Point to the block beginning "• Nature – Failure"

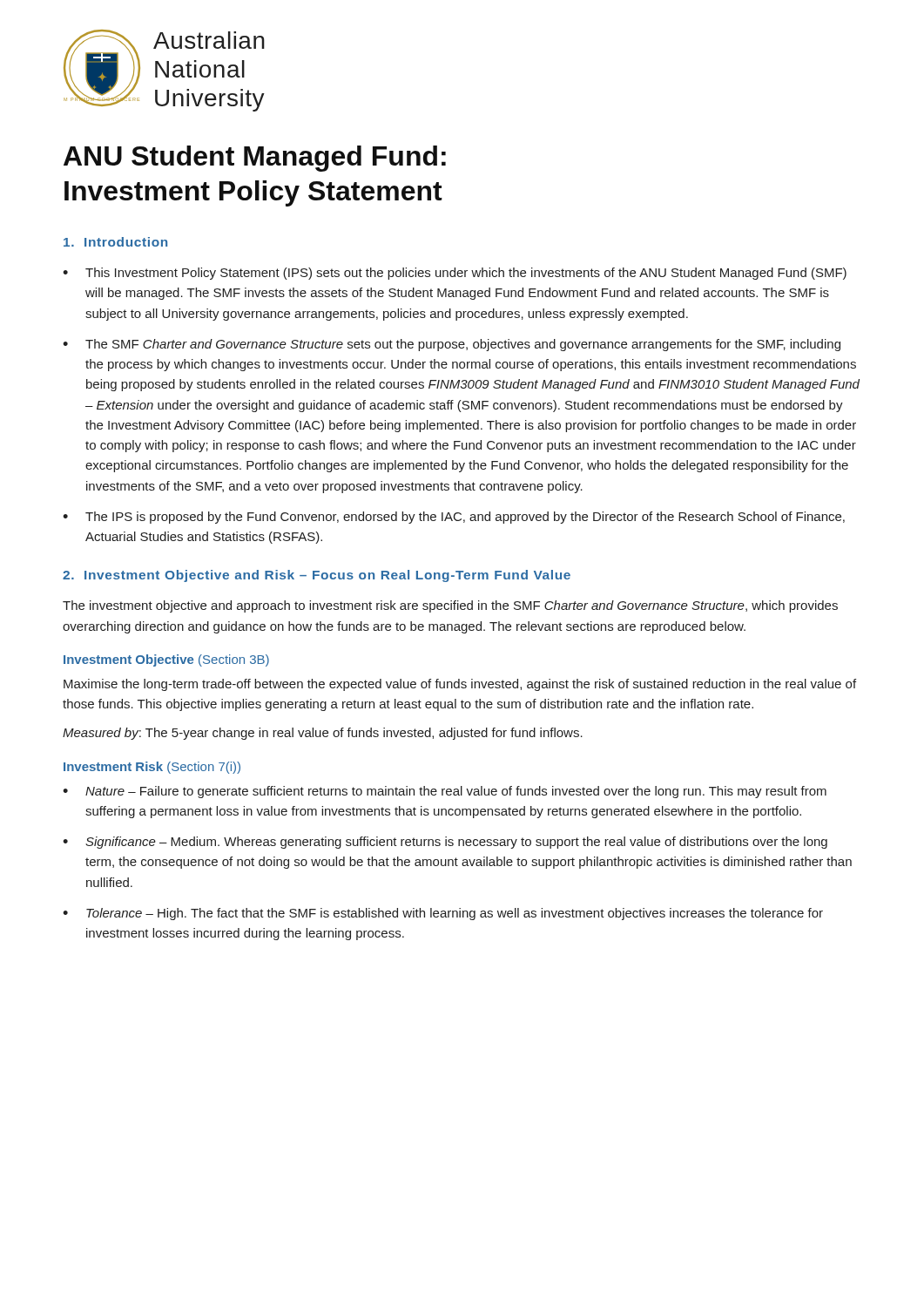coord(462,801)
